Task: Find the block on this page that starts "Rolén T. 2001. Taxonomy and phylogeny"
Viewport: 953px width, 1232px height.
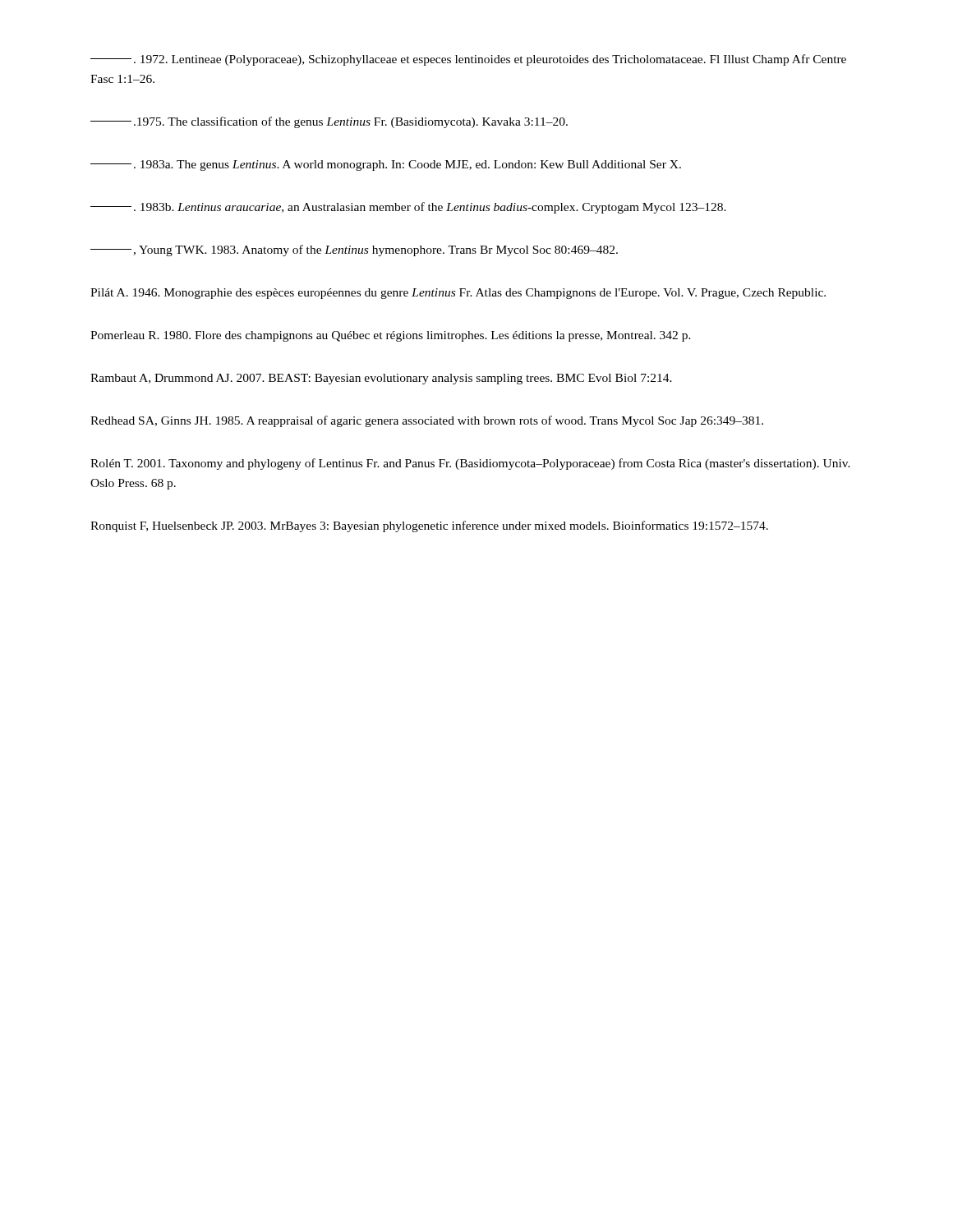Action: tap(470, 473)
